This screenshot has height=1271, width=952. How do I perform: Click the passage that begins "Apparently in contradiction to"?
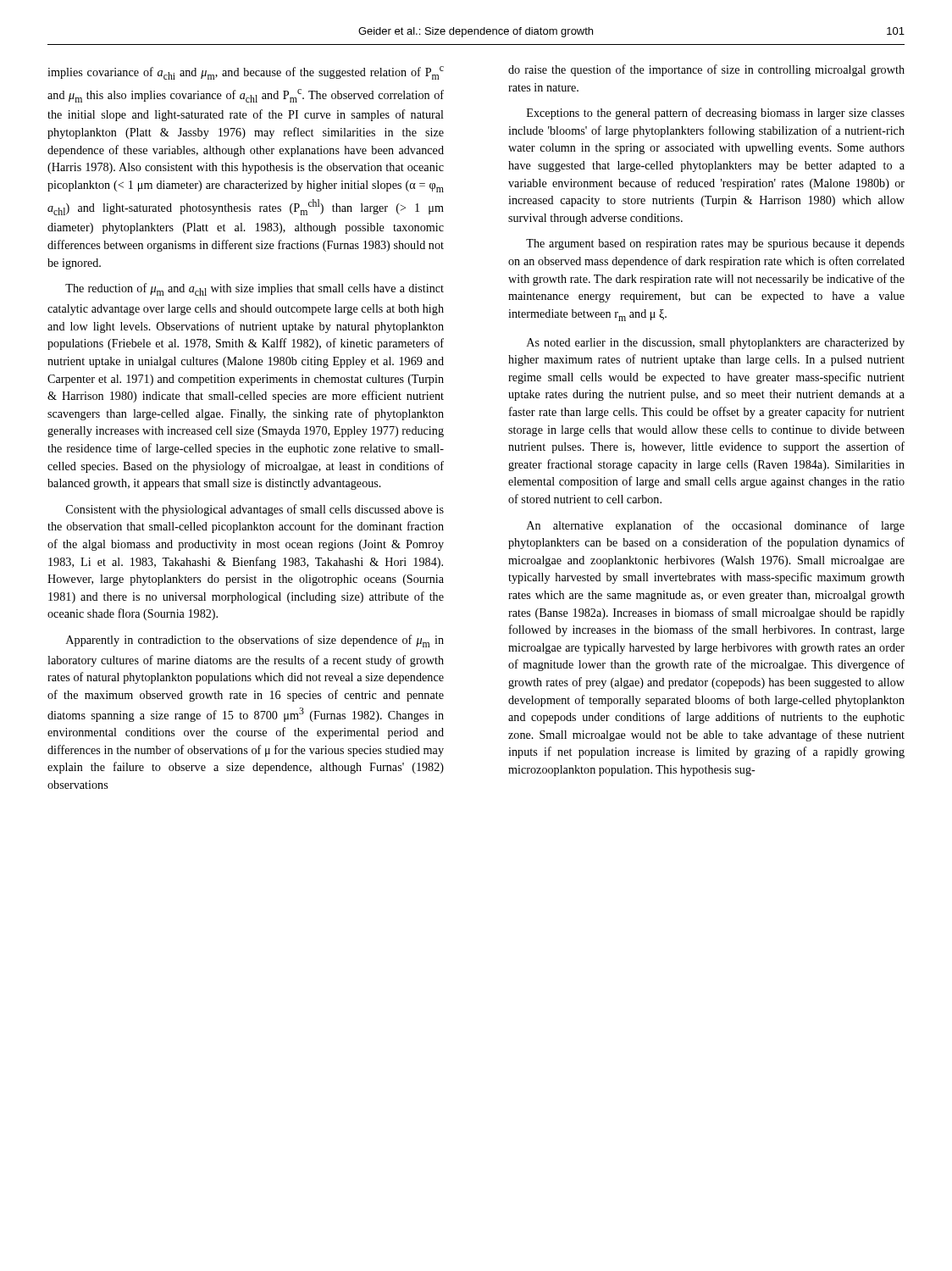[x=246, y=712]
